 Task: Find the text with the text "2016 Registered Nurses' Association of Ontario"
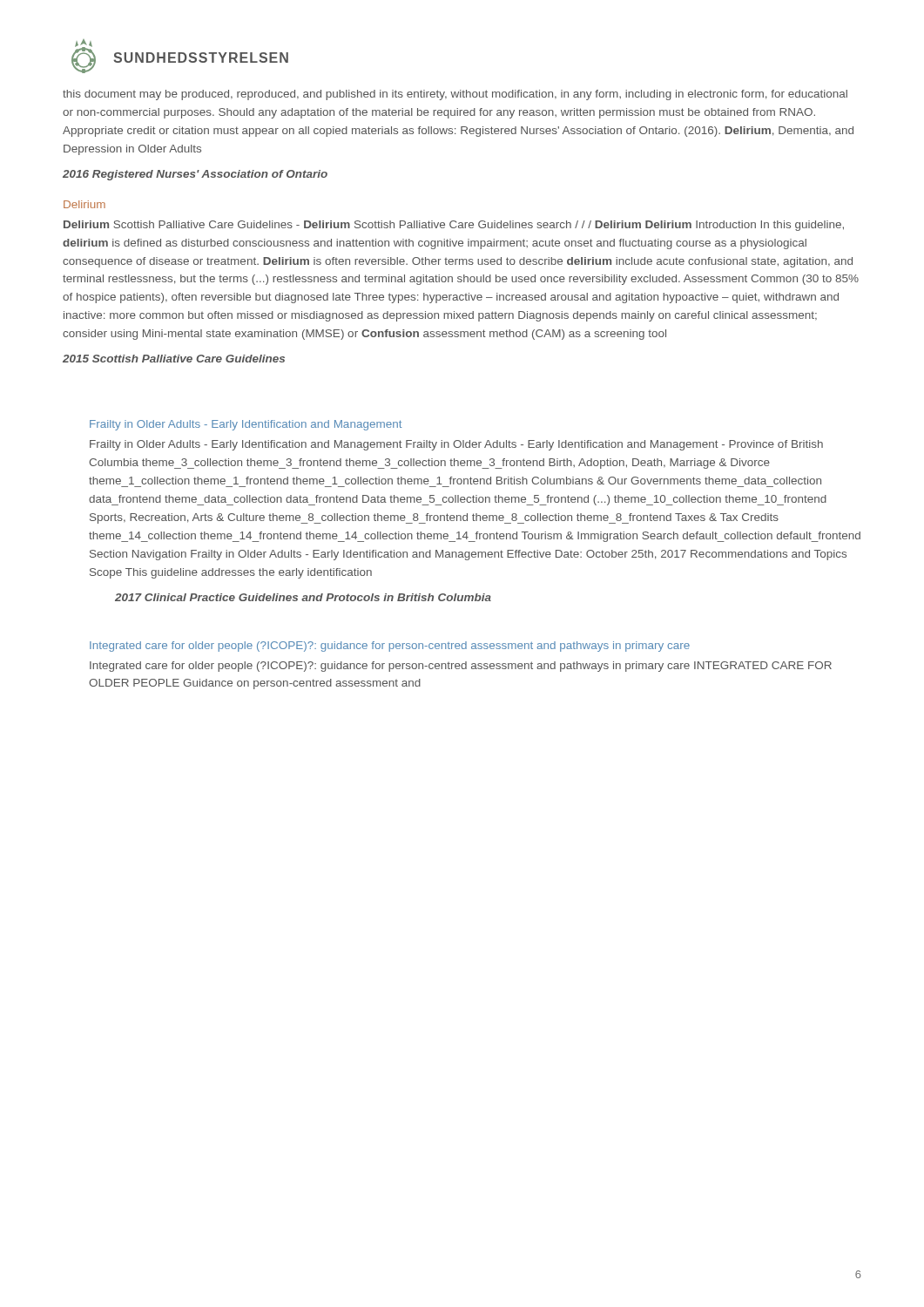pyautogui.click(x=195, y=174)
